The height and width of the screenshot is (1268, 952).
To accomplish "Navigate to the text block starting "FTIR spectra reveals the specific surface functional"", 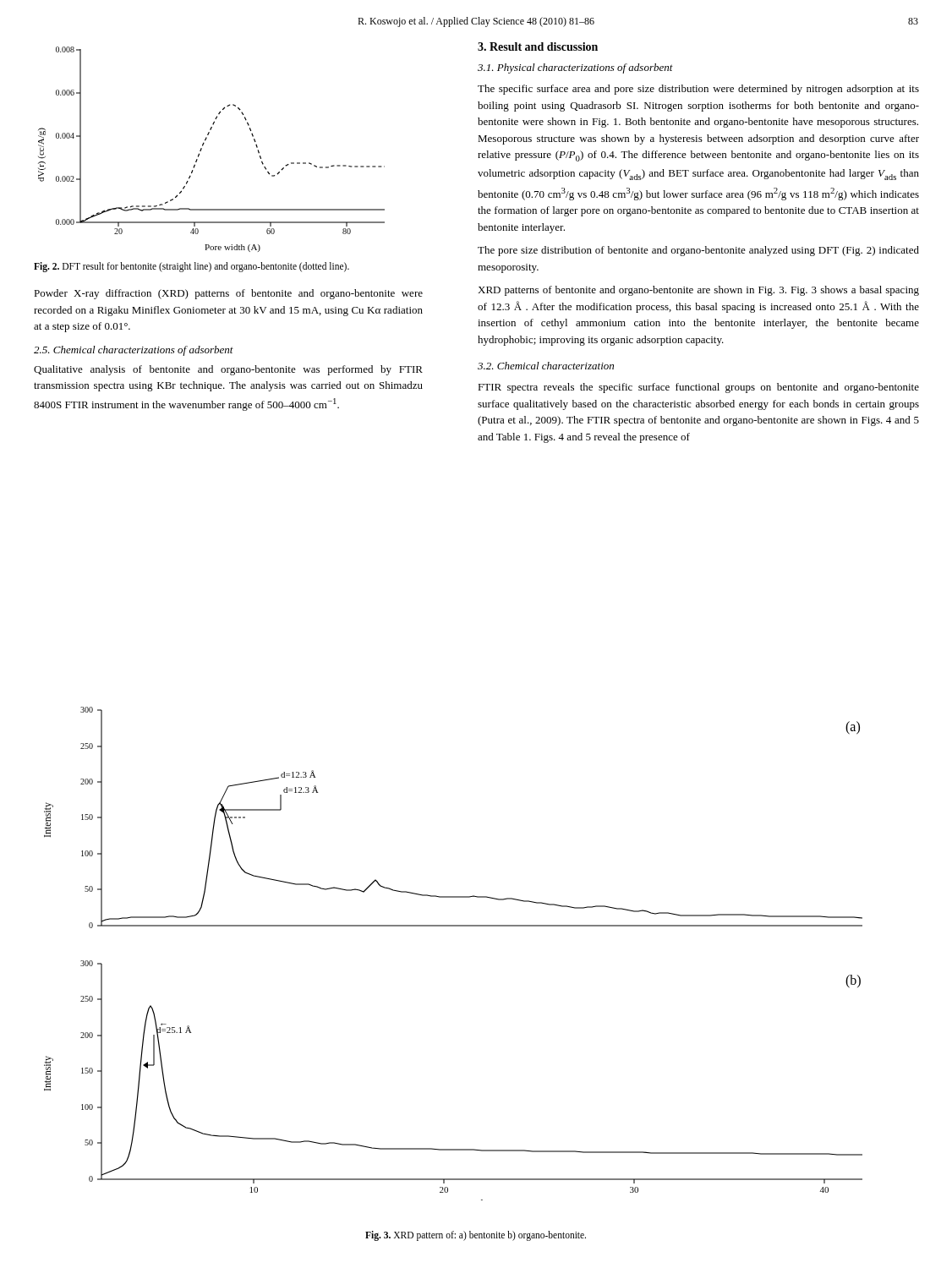I will (698, 412).
